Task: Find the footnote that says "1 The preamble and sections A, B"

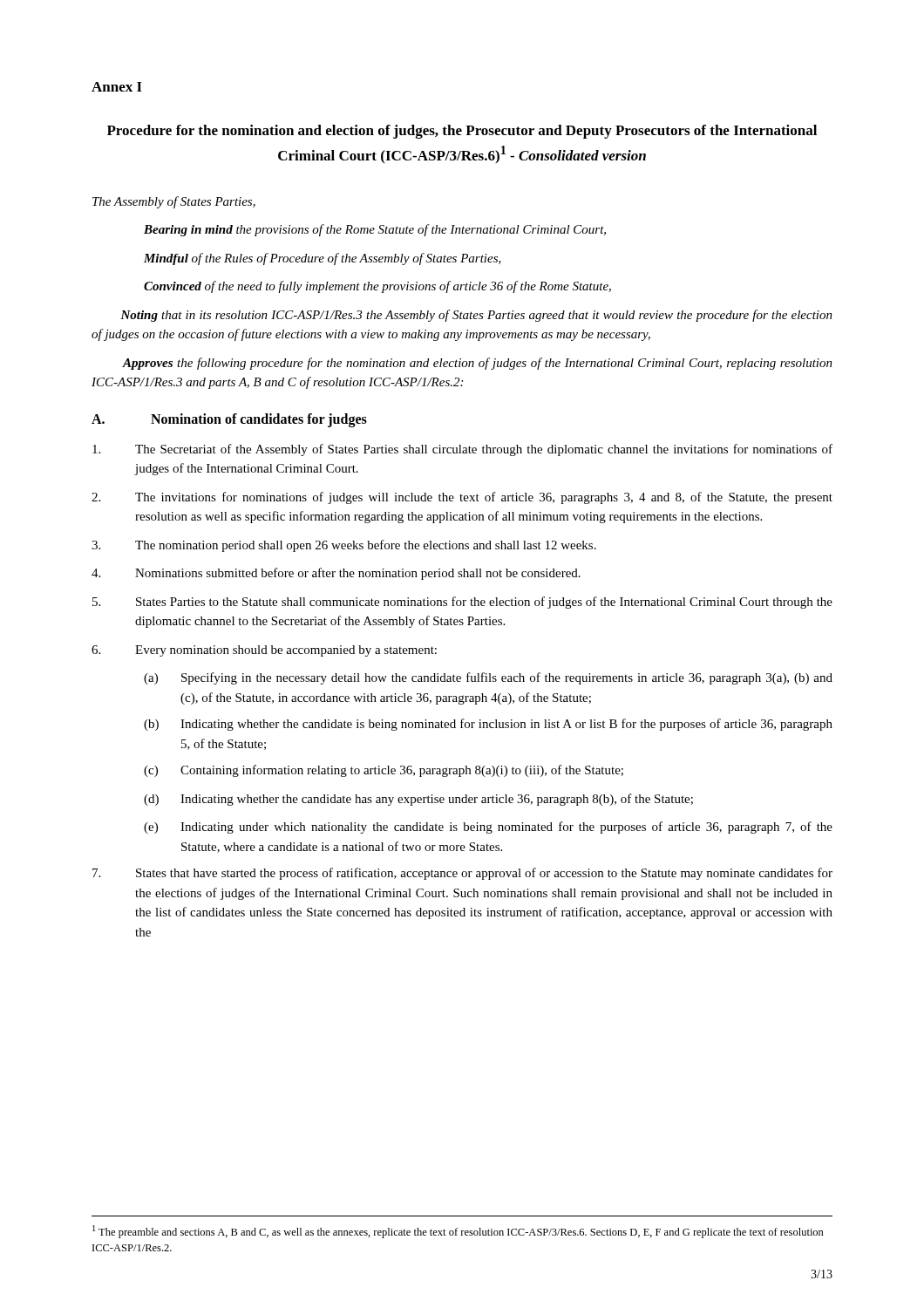Action: [458, 1238]
